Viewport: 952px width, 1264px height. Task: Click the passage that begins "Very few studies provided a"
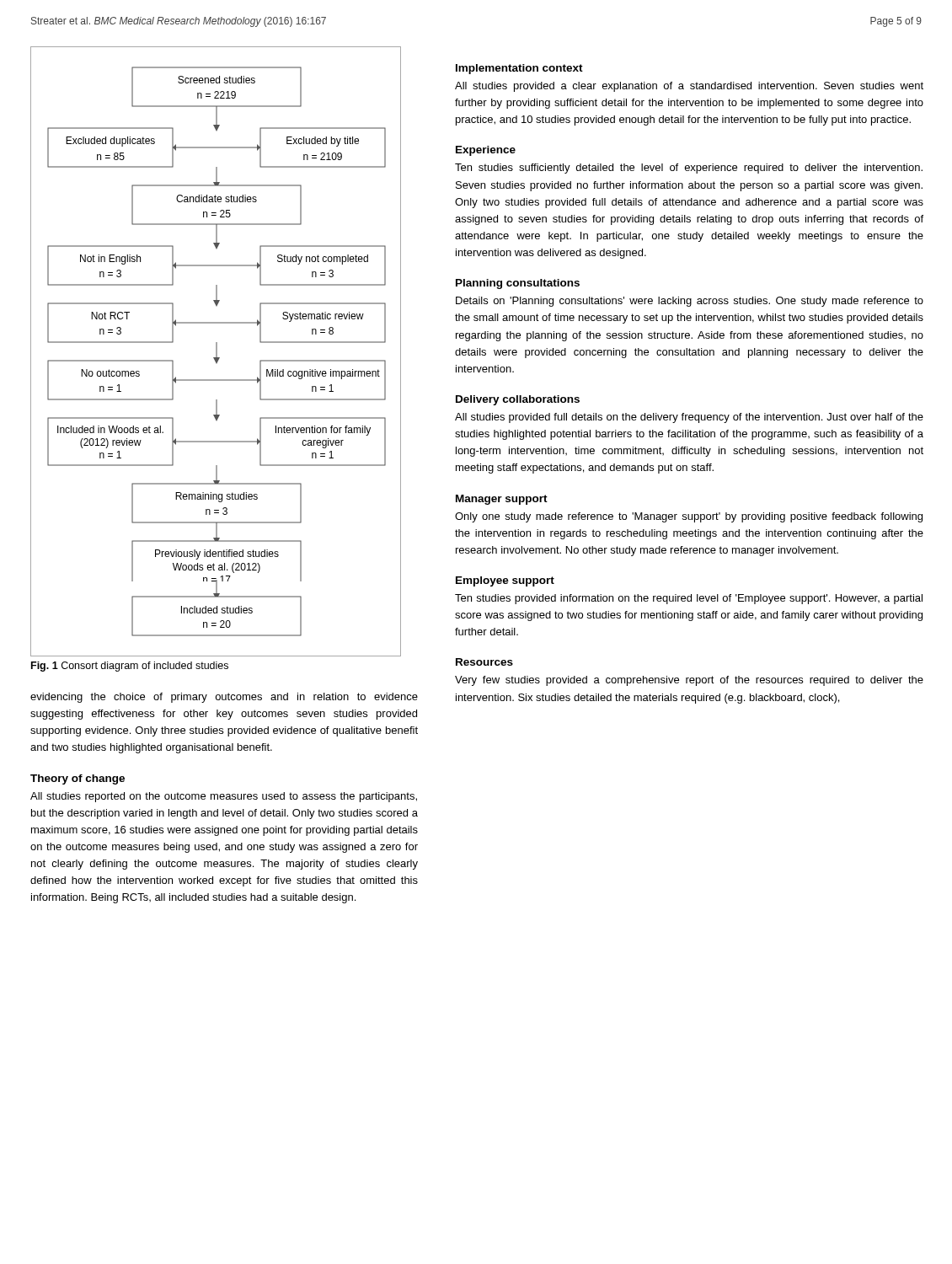689,688
